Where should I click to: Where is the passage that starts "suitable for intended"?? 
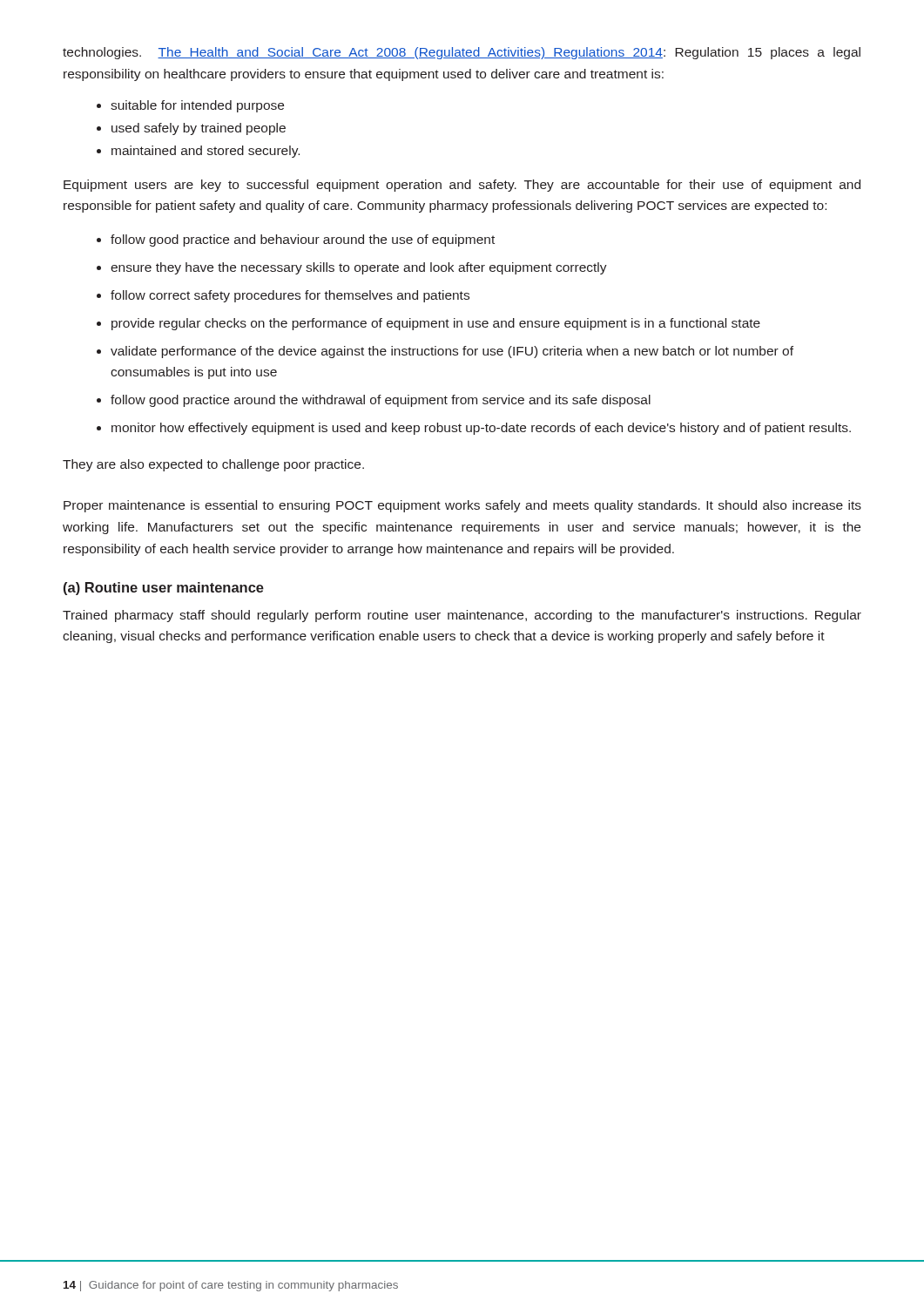pyautogui.click(x=198, y=105)
